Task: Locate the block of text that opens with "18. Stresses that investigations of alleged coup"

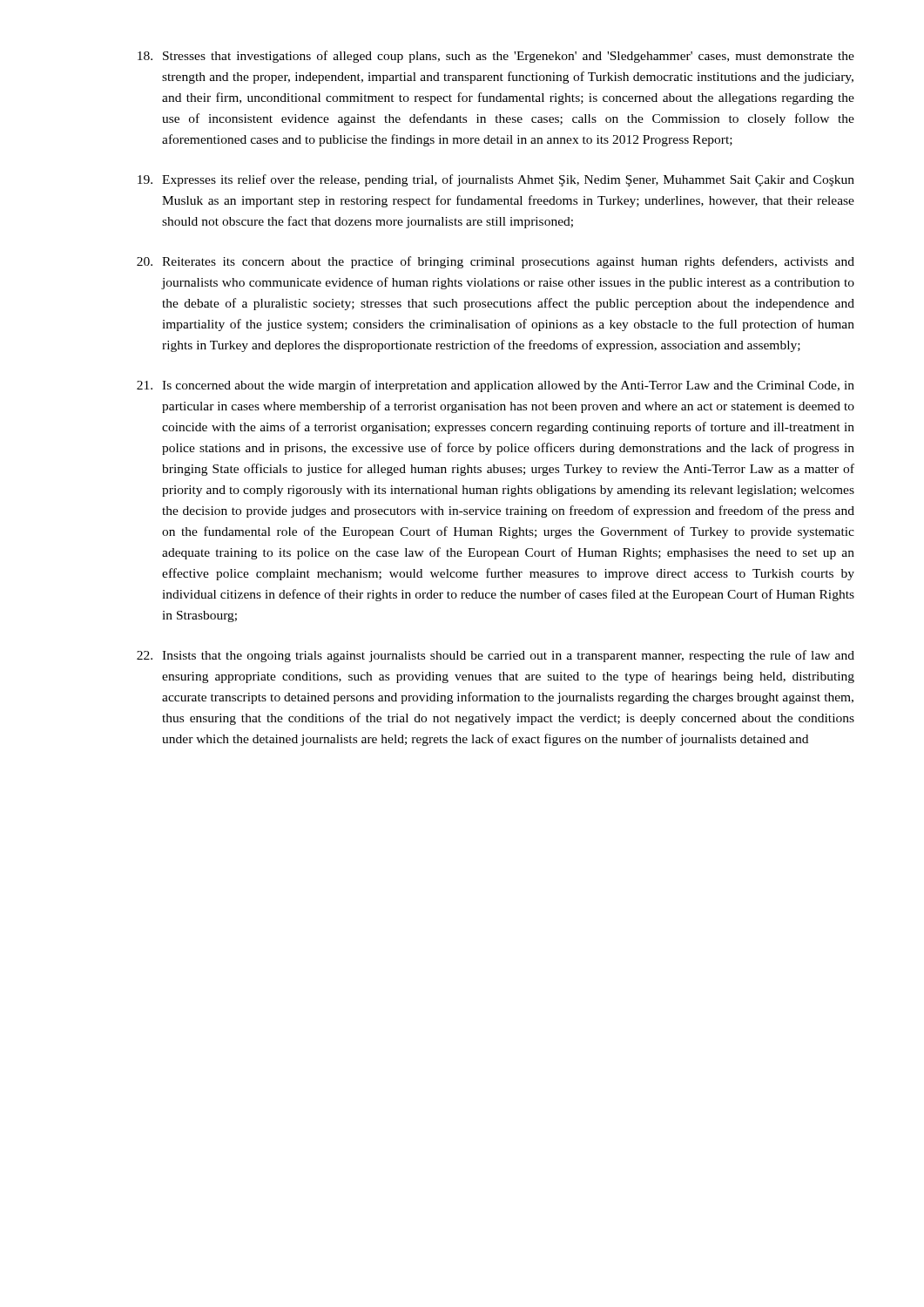Action: pyautogui.click(x=479, y=98)
